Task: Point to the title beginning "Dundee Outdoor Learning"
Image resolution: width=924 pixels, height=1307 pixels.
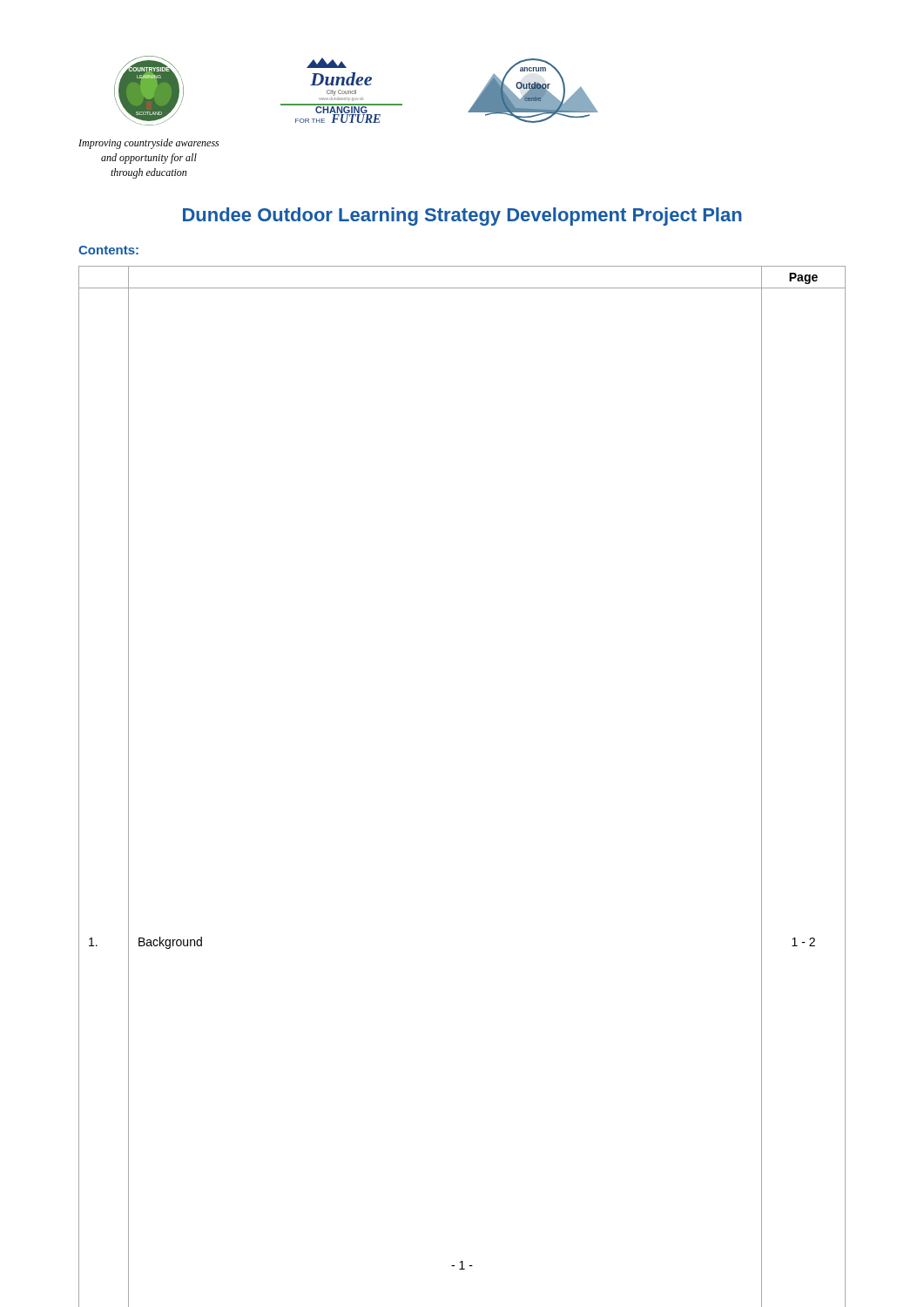Action: point(462,215)
